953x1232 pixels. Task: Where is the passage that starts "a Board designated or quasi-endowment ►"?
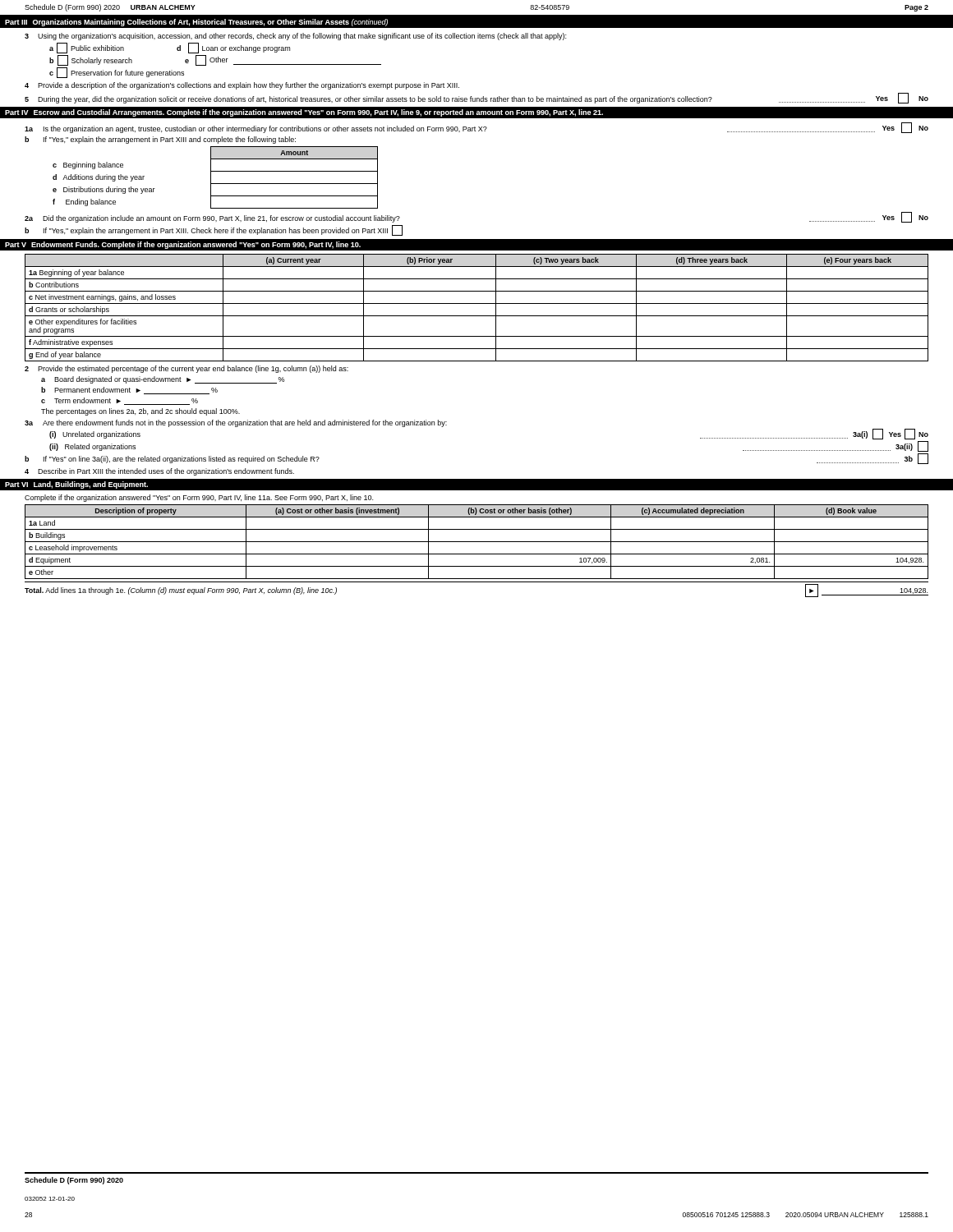(163, 379)
